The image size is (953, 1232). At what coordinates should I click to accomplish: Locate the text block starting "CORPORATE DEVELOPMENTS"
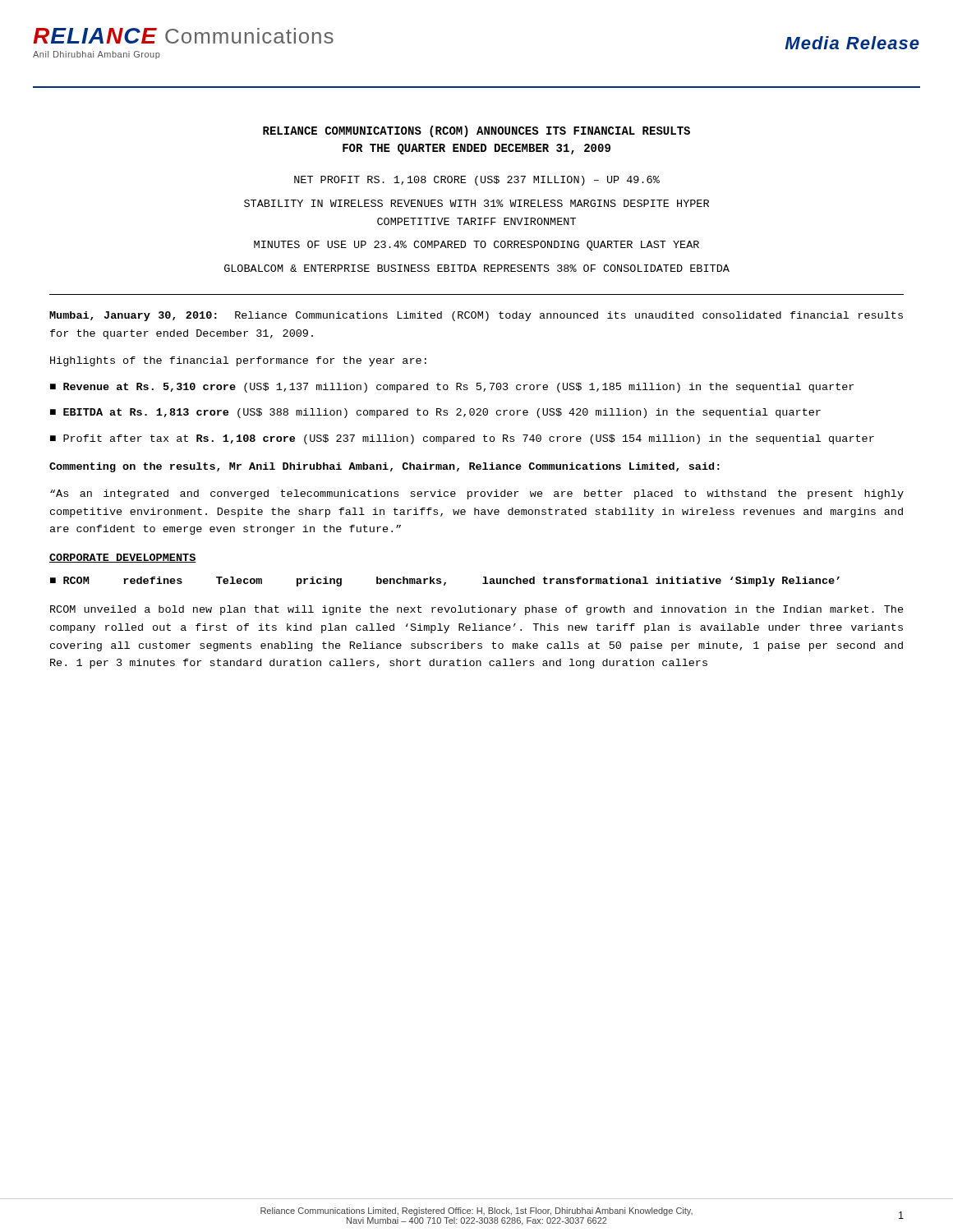pos(123,558)
